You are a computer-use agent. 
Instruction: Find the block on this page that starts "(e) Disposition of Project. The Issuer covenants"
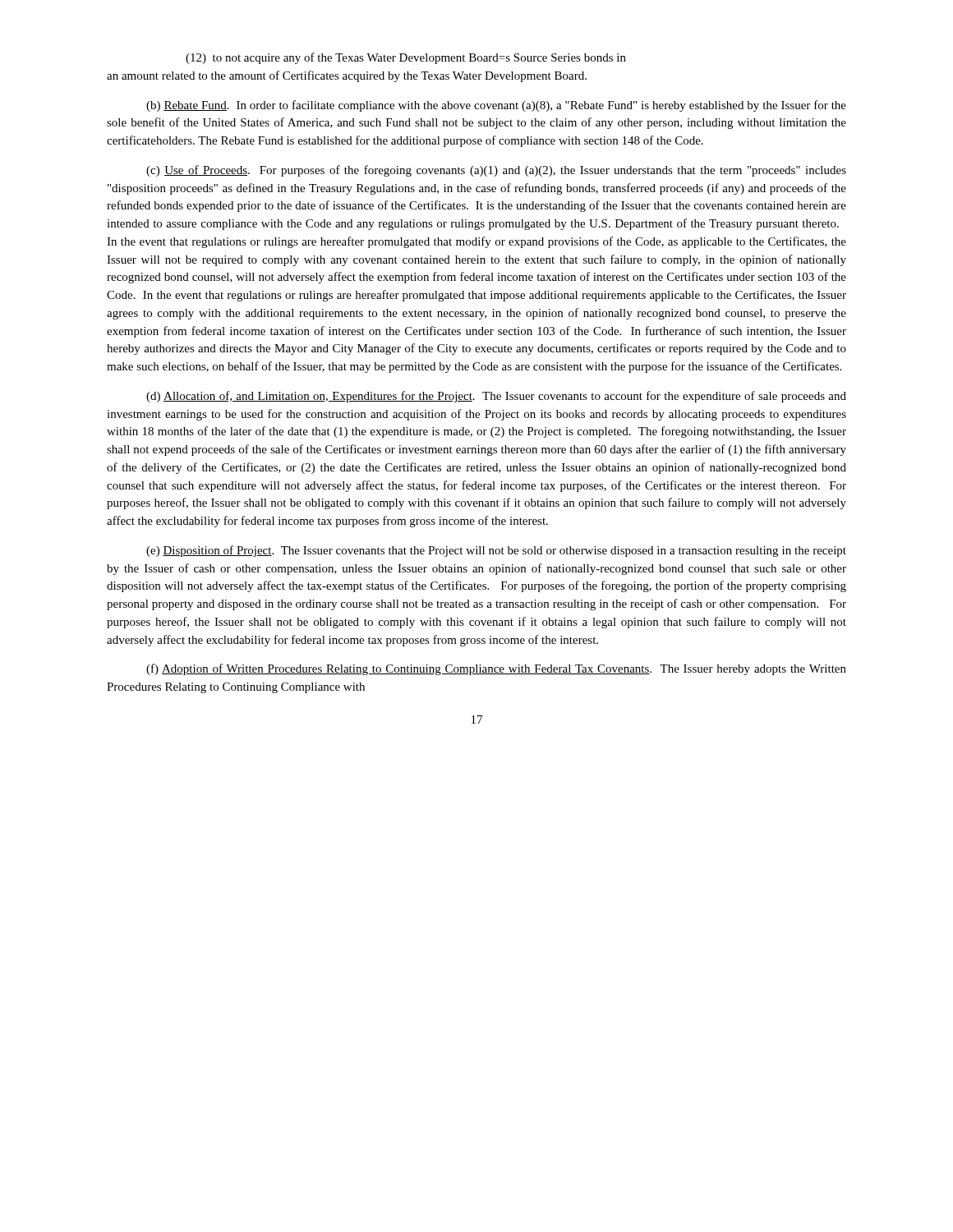476,595
